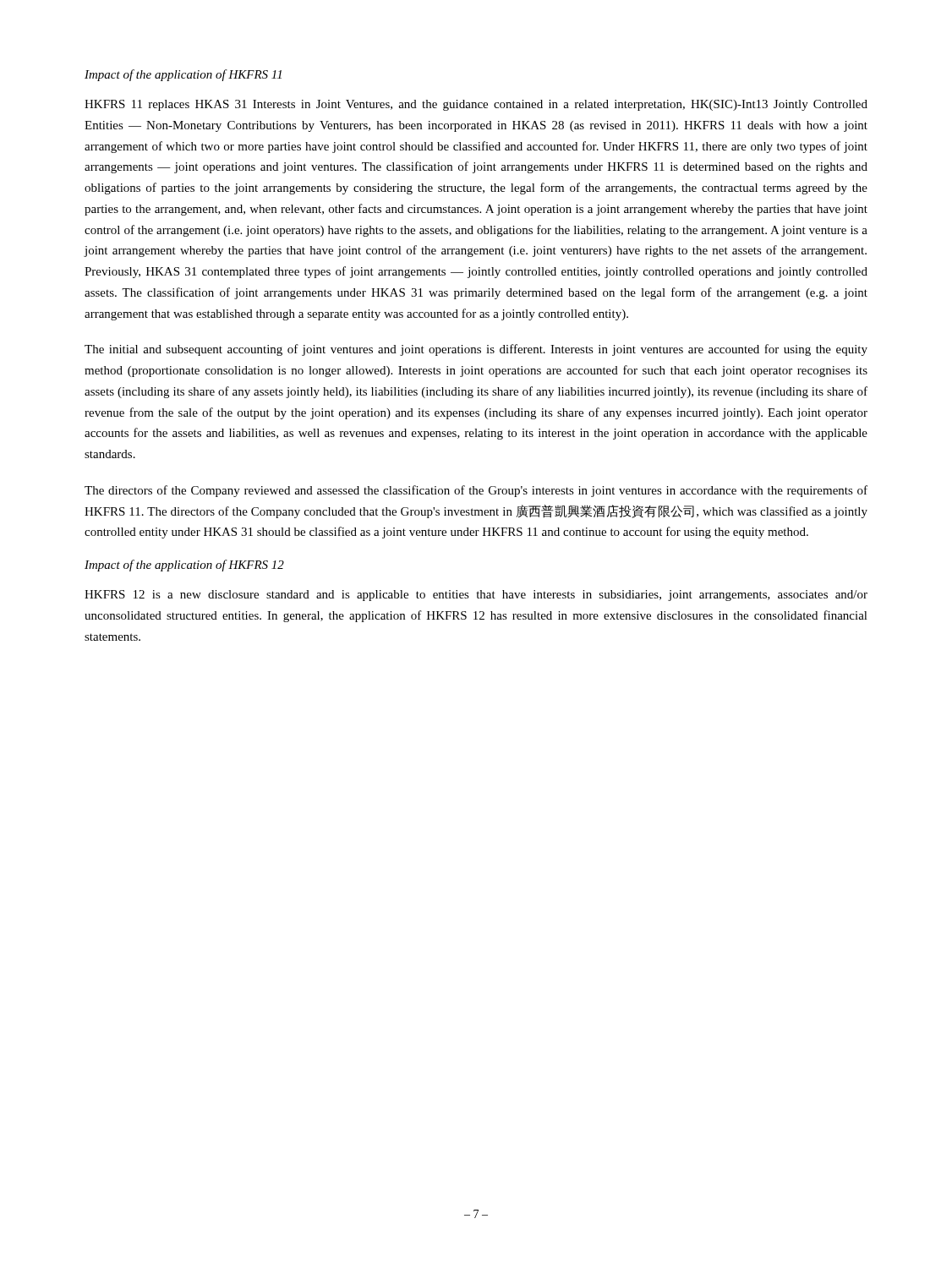The image size is (952, 1268).
Task: Click the passage that begins "HKFRS 11 replaces HKAS"
Action: tap(476, 209)
